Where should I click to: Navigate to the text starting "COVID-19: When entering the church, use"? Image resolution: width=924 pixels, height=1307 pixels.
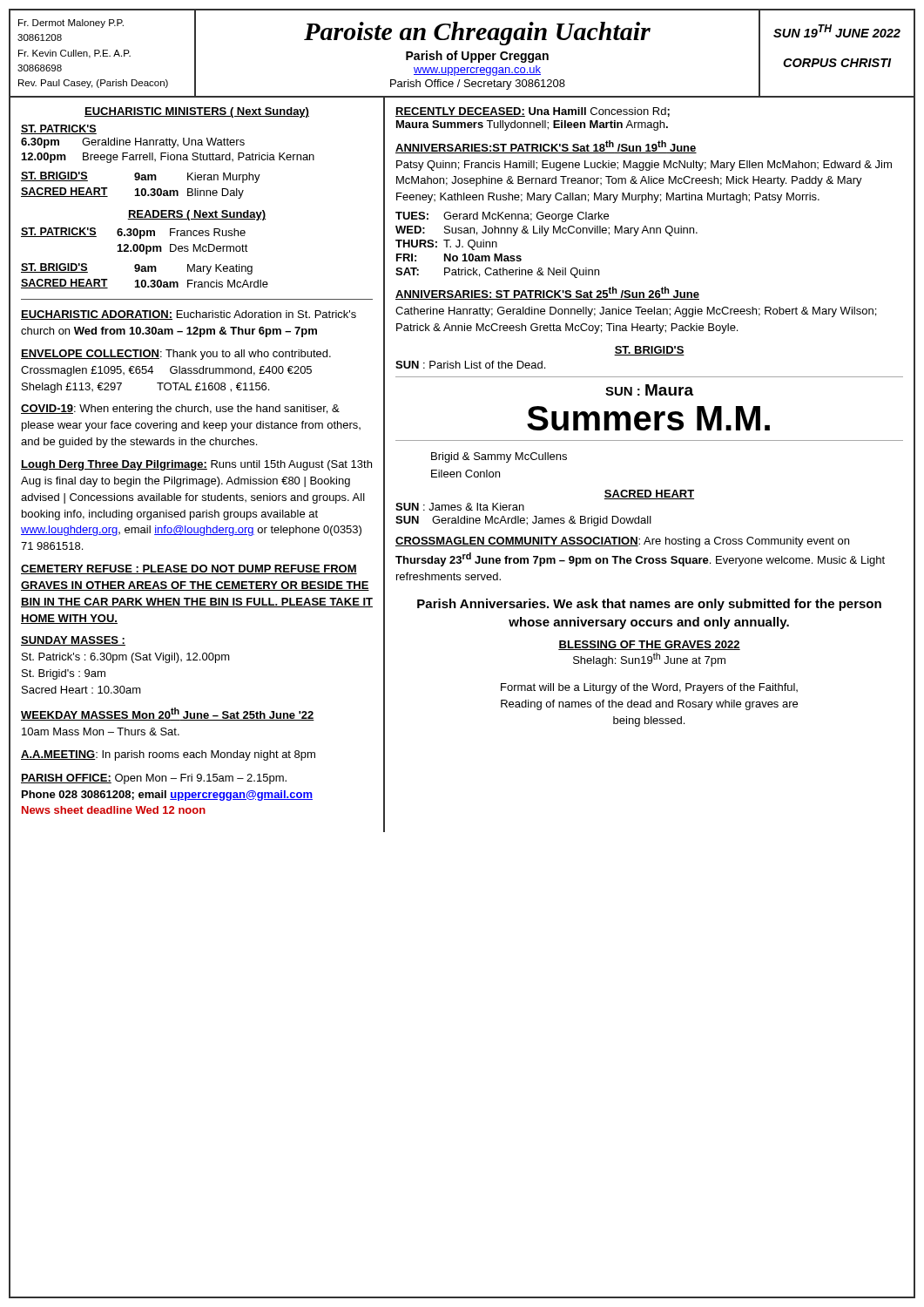coord(191,425)
